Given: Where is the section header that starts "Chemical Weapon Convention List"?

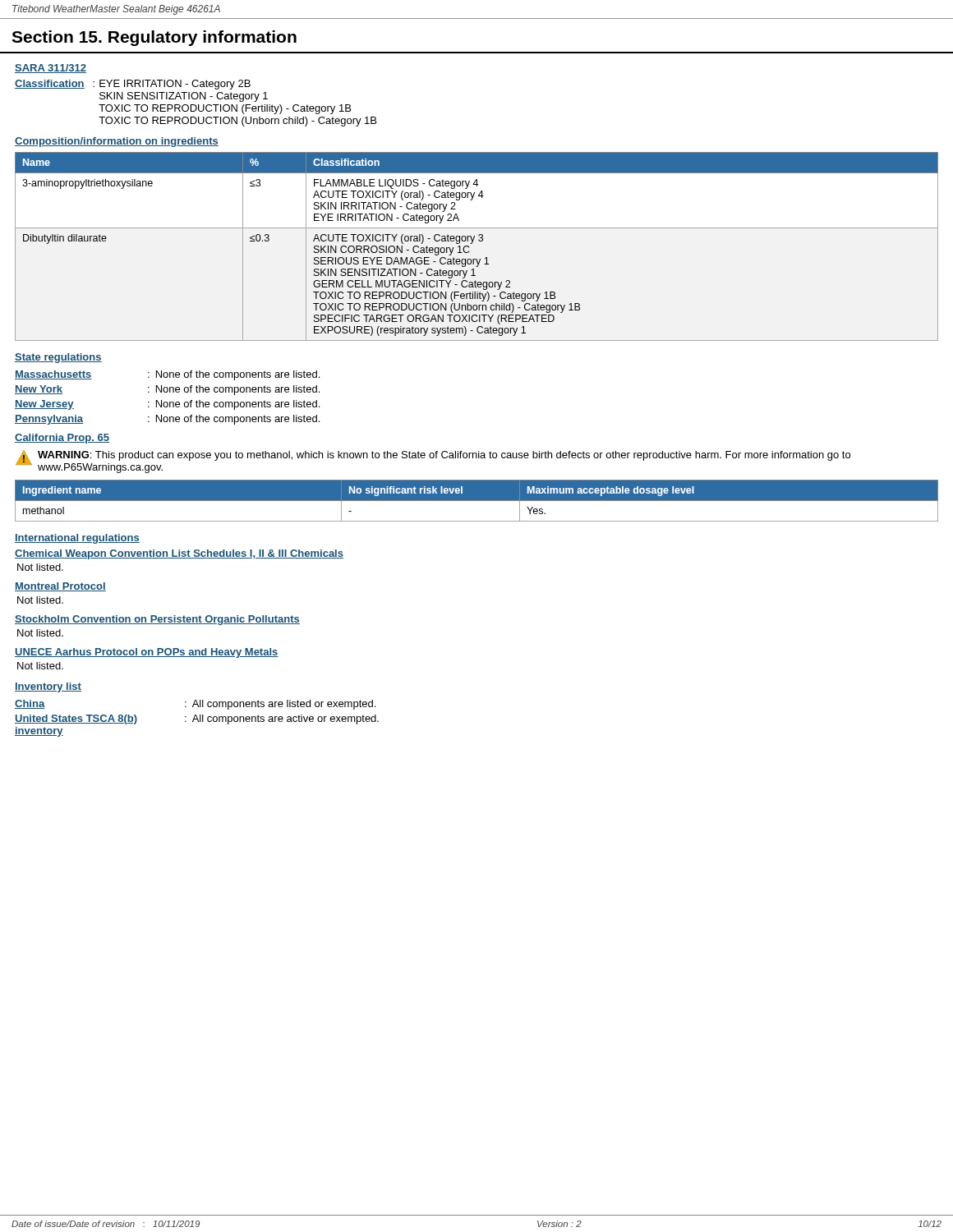Looking at the screenshot, I should (x=179, y=553).
